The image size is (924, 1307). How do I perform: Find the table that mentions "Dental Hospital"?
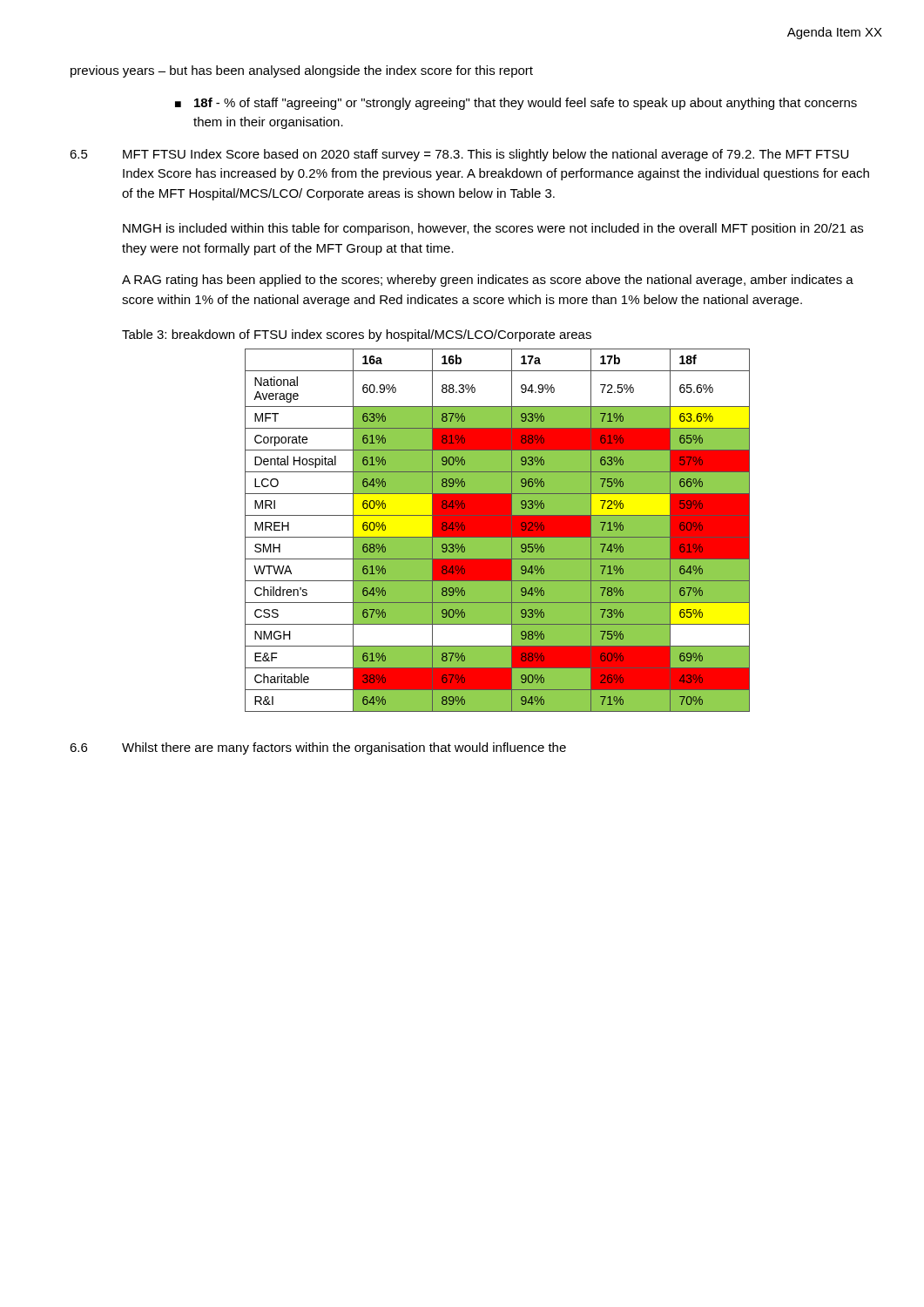click(497, 530)
